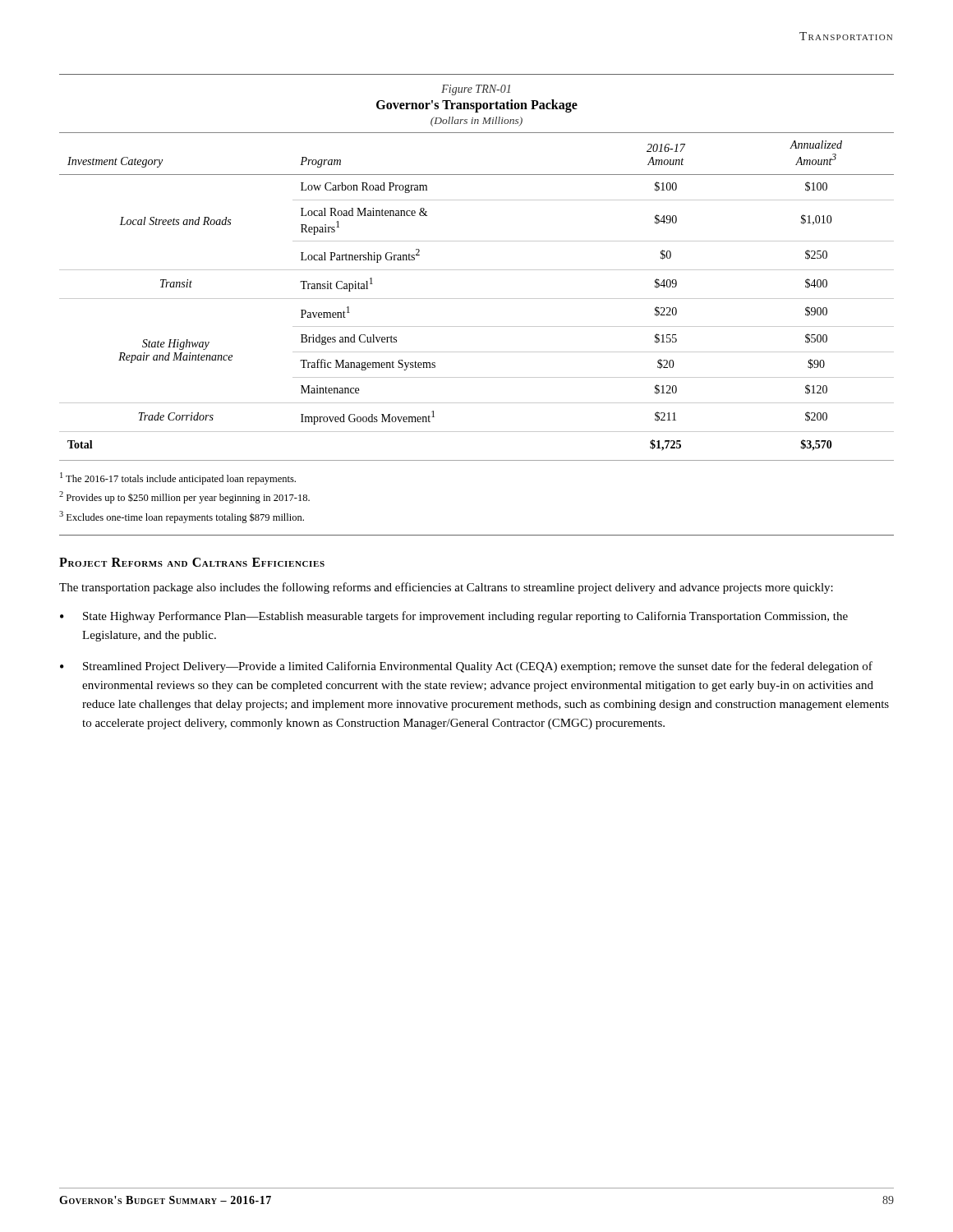953x1232 pixels.
Task: Find the text block that reads "The transportation package"
Action: [x=446, y=587]
